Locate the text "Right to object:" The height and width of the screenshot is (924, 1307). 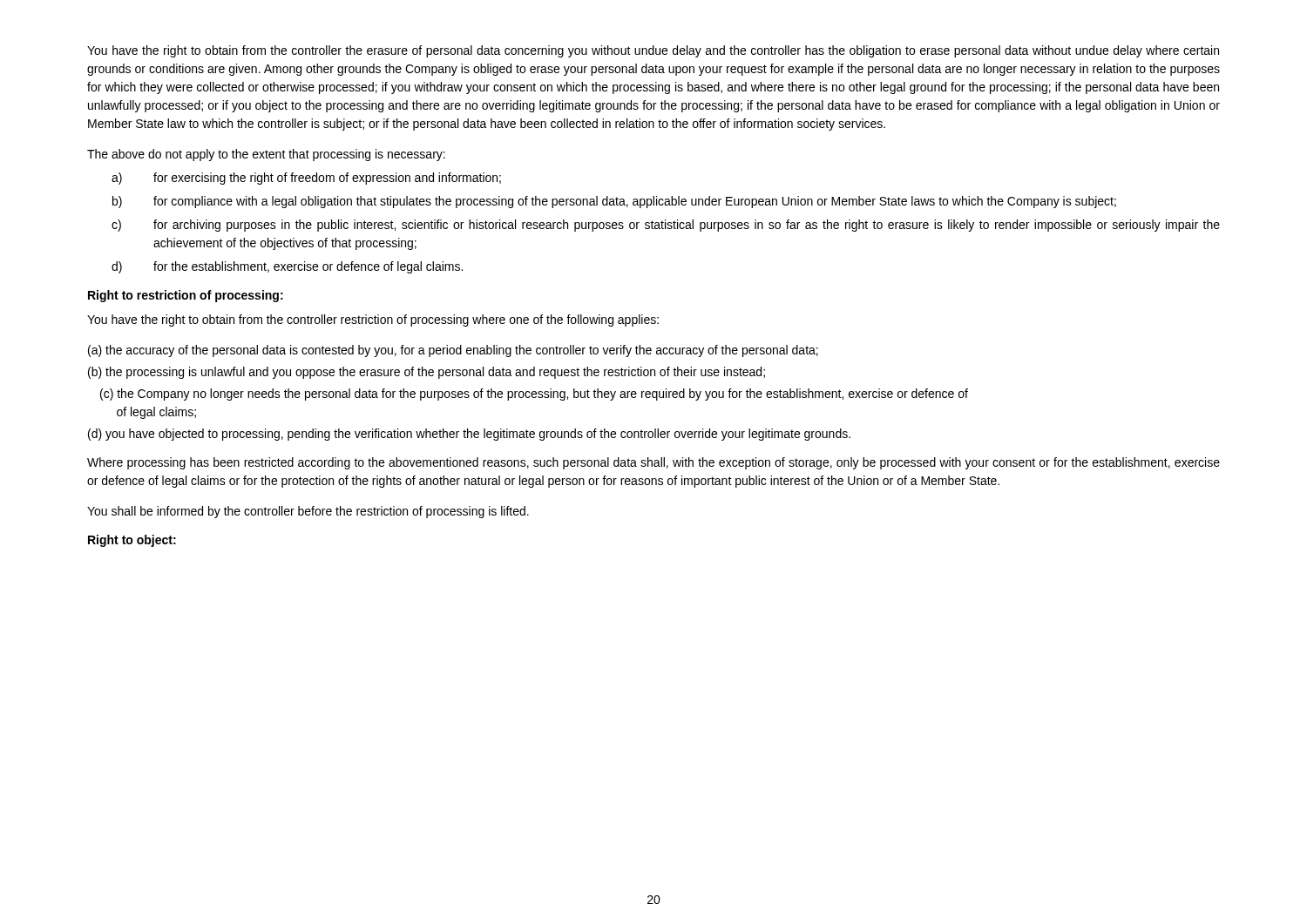[x=132, y=540]
